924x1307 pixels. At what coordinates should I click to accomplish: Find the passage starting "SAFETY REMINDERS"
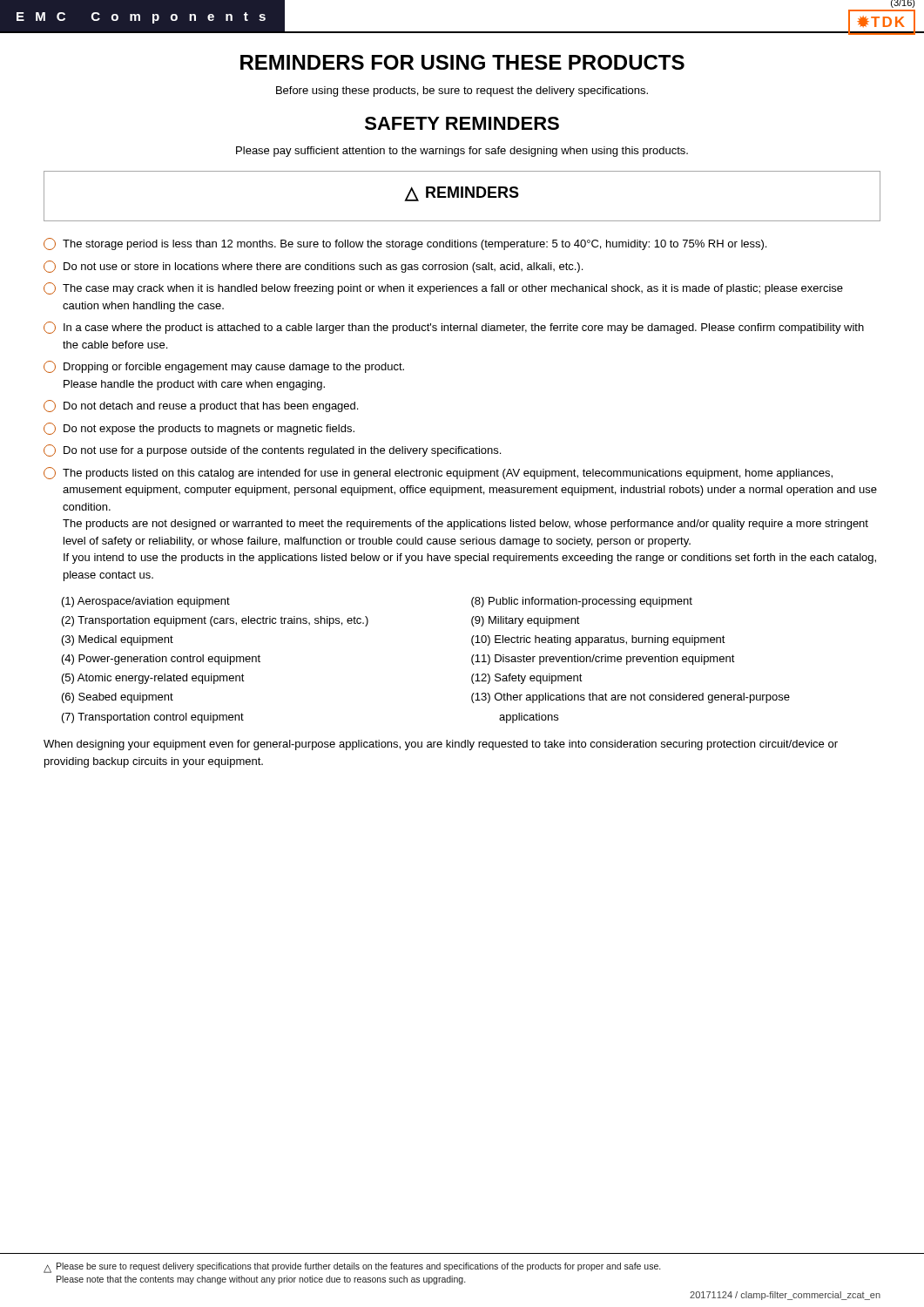pos(462,123)
